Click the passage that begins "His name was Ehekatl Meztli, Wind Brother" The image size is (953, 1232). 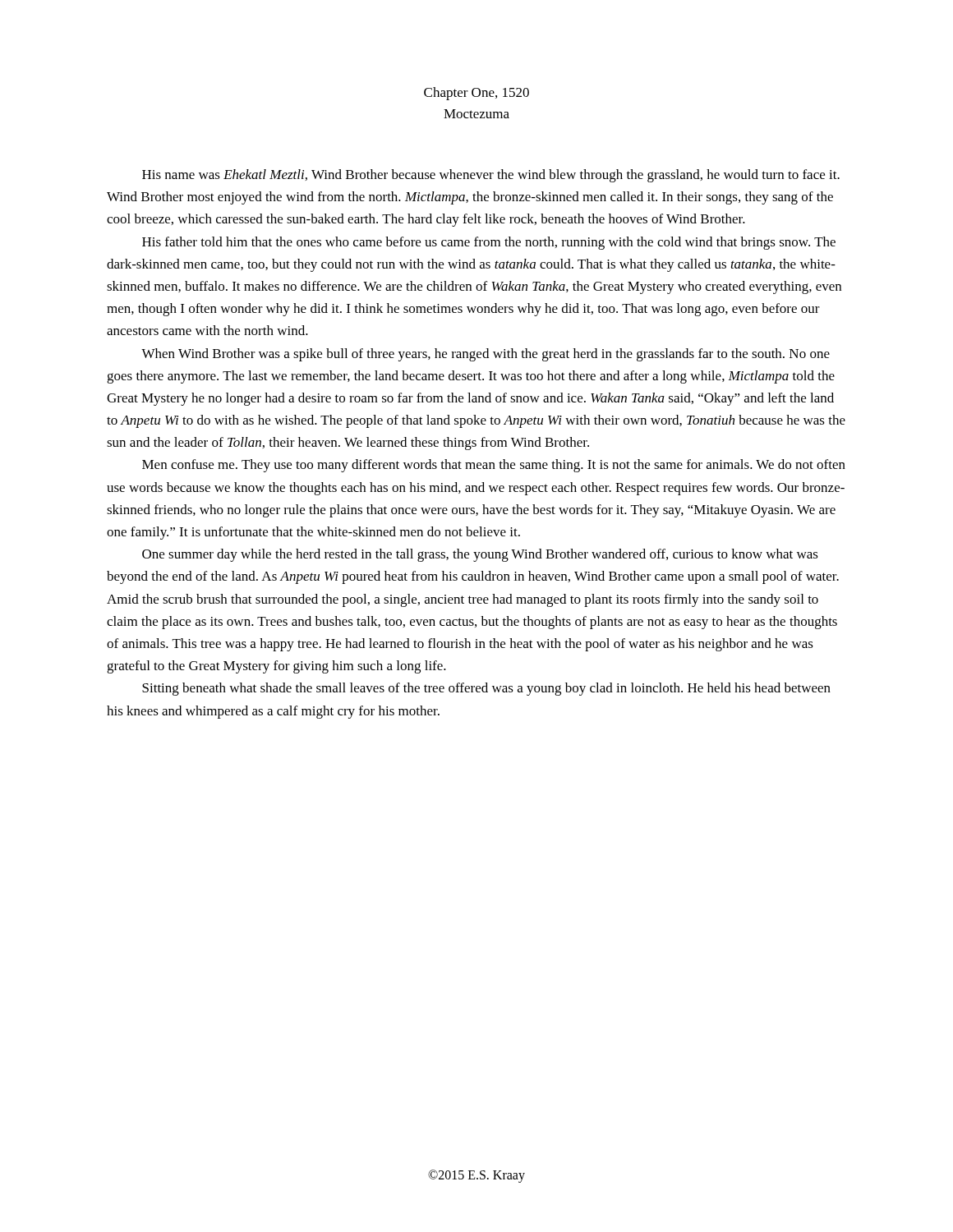pyautogui.click(x=476, y=443)
